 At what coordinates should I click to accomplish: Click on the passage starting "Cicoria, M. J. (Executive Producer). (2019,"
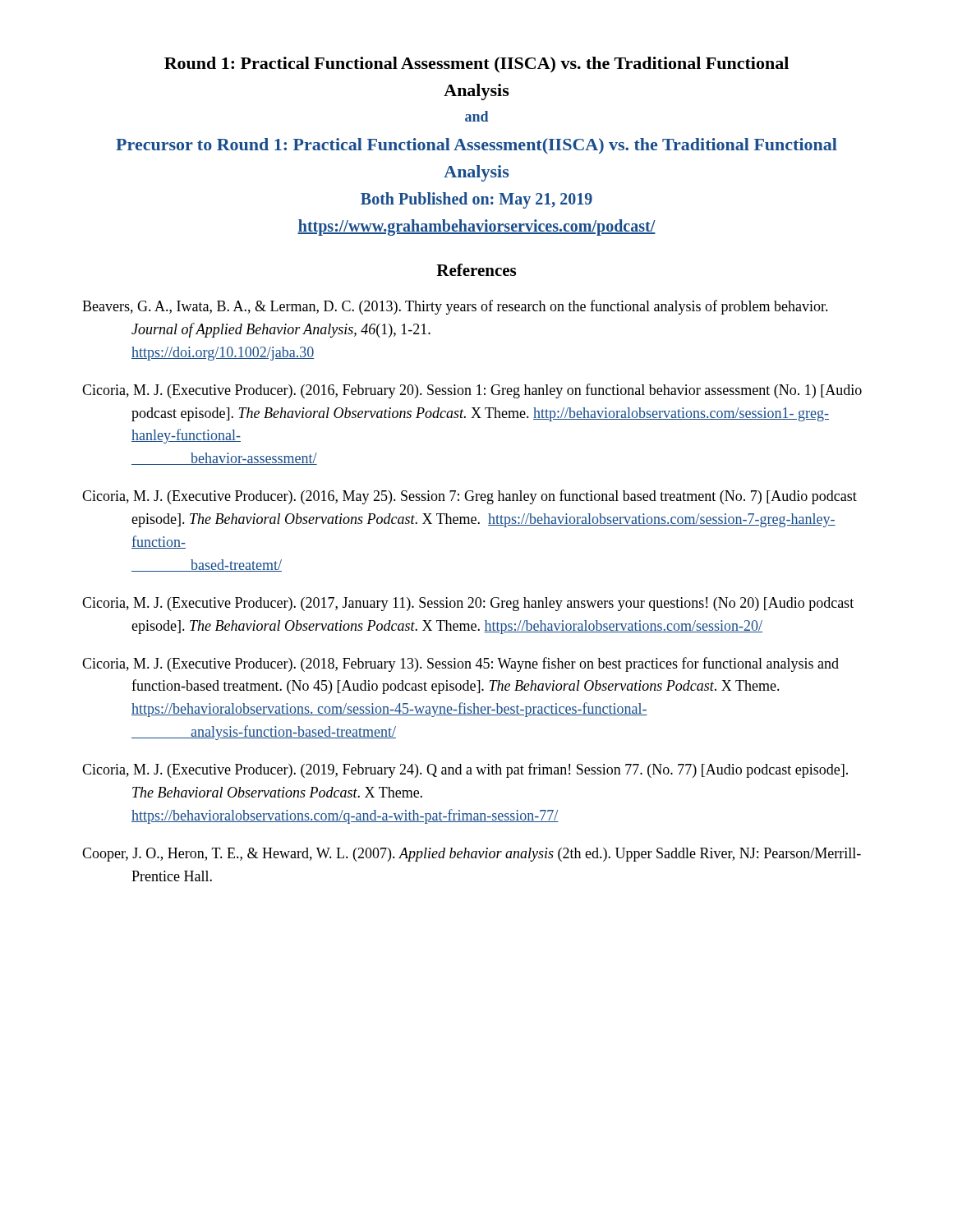(x=465, y=770)
